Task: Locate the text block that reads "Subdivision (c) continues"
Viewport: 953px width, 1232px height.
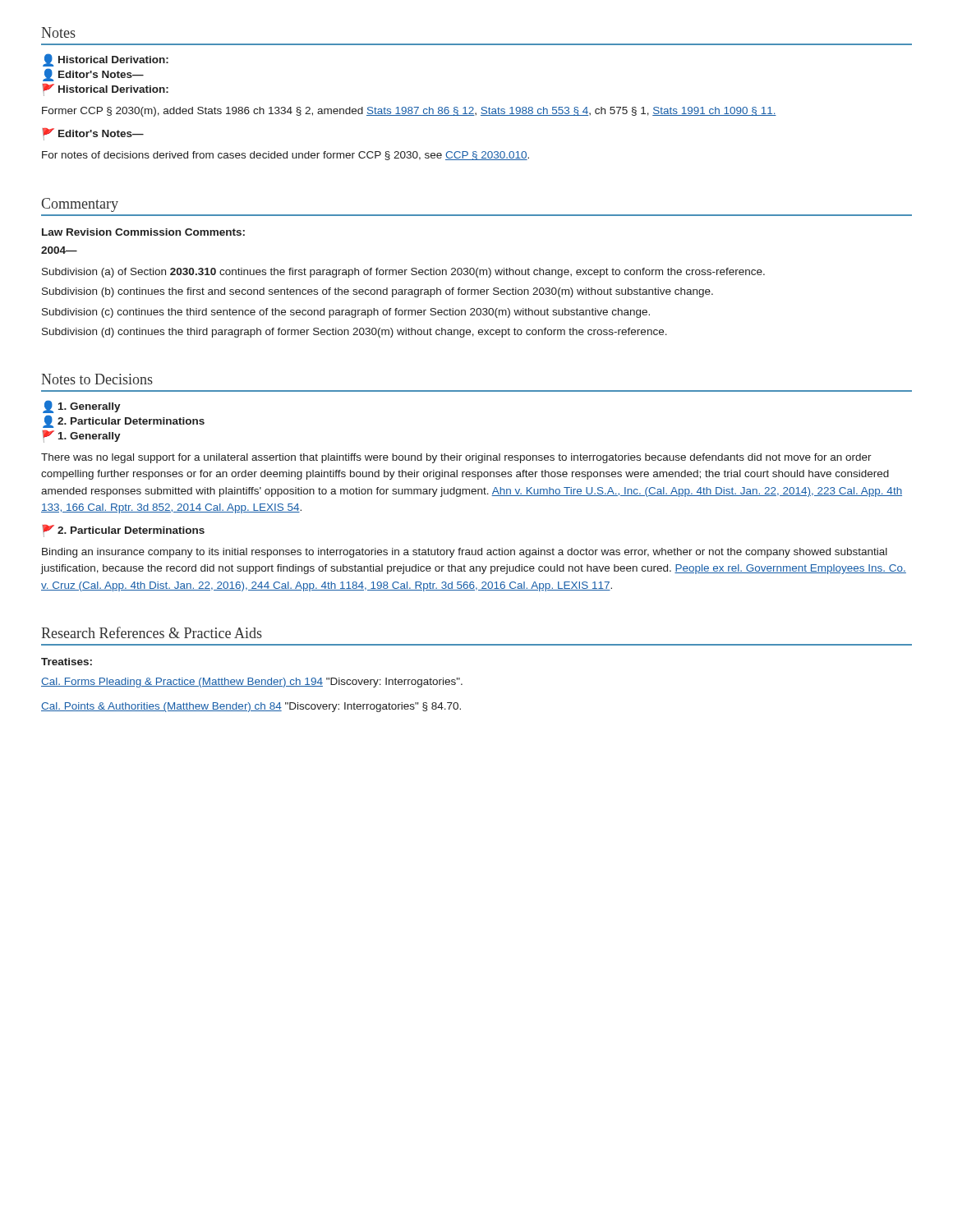Action: (346, 311)
